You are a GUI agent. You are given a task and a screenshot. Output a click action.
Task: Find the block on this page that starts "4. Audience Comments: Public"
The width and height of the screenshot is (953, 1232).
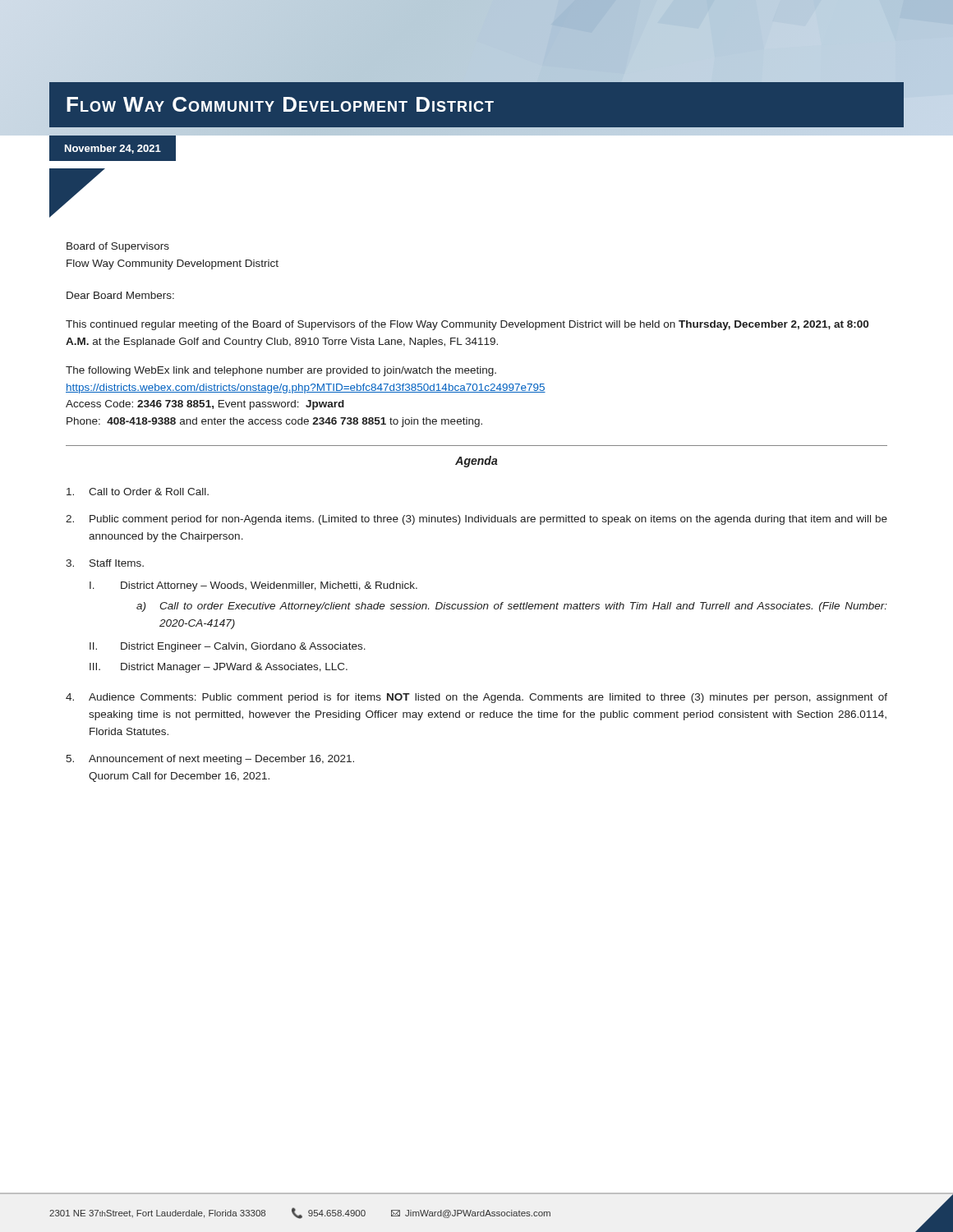click(476, 715)
